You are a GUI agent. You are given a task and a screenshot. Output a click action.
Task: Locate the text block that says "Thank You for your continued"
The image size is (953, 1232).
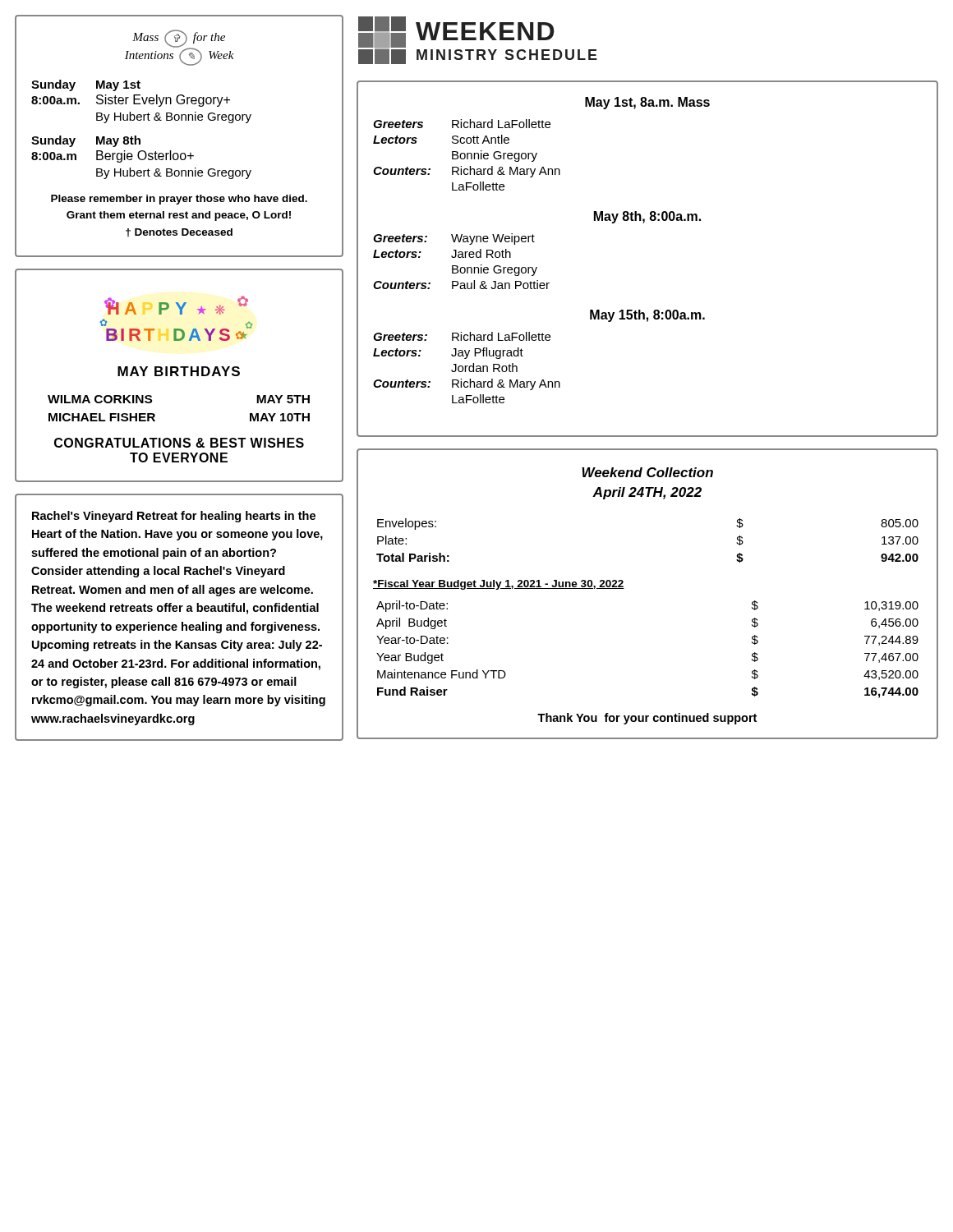647,718
